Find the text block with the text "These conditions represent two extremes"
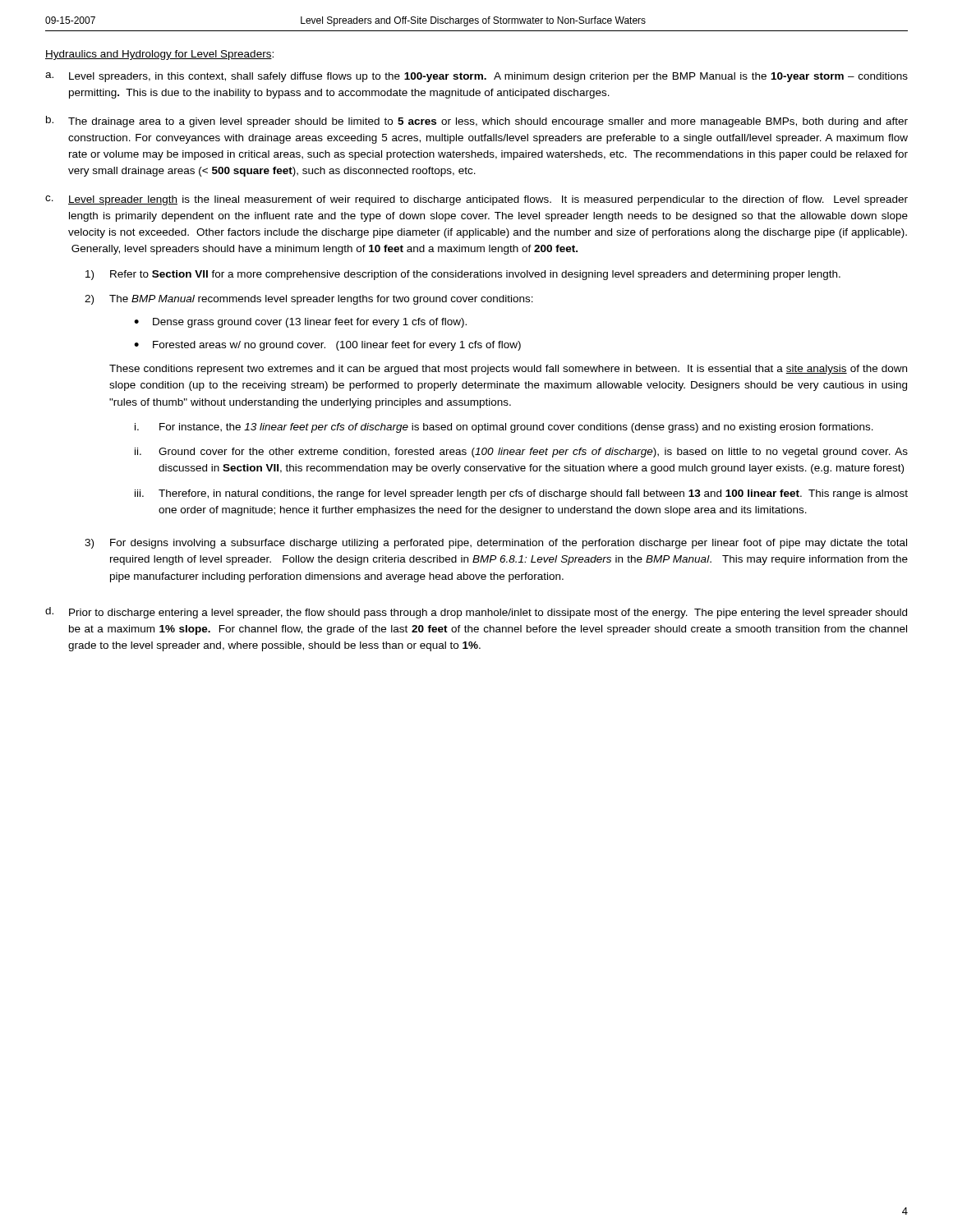This screenshot has width=953, height=1232. 509,385
